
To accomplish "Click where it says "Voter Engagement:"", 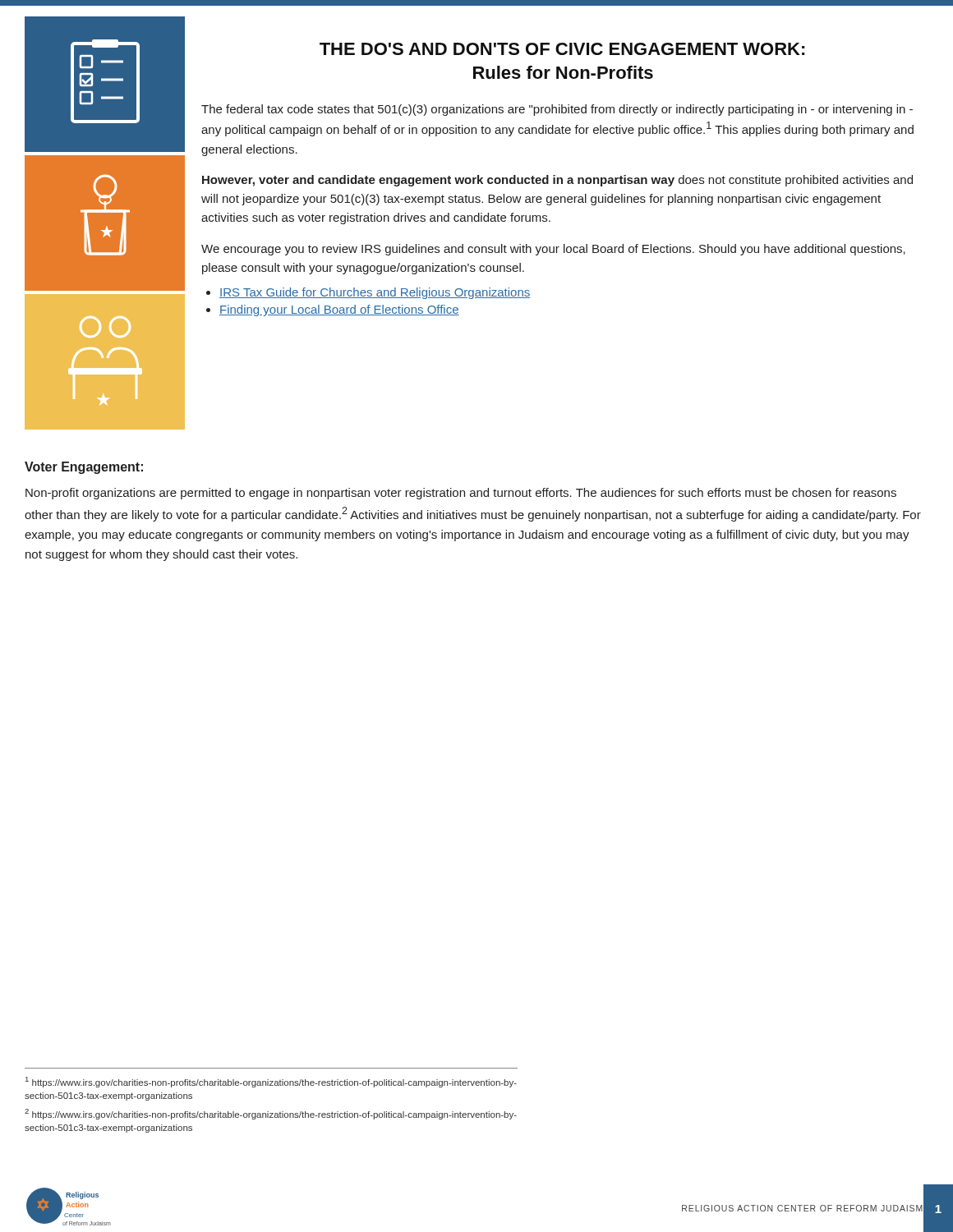I will [84, 467].
